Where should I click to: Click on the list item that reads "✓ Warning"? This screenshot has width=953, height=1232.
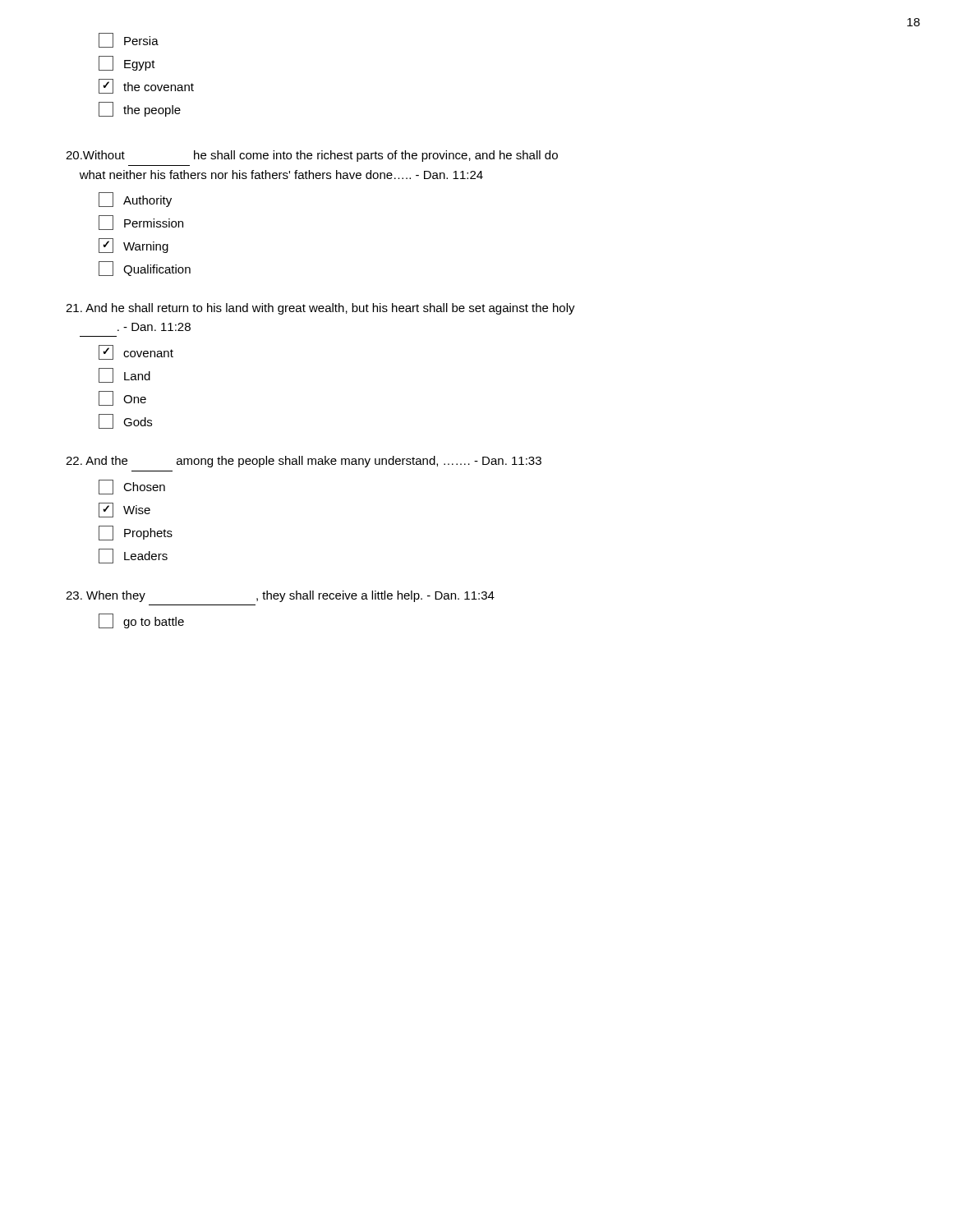[x=134, y=246]
